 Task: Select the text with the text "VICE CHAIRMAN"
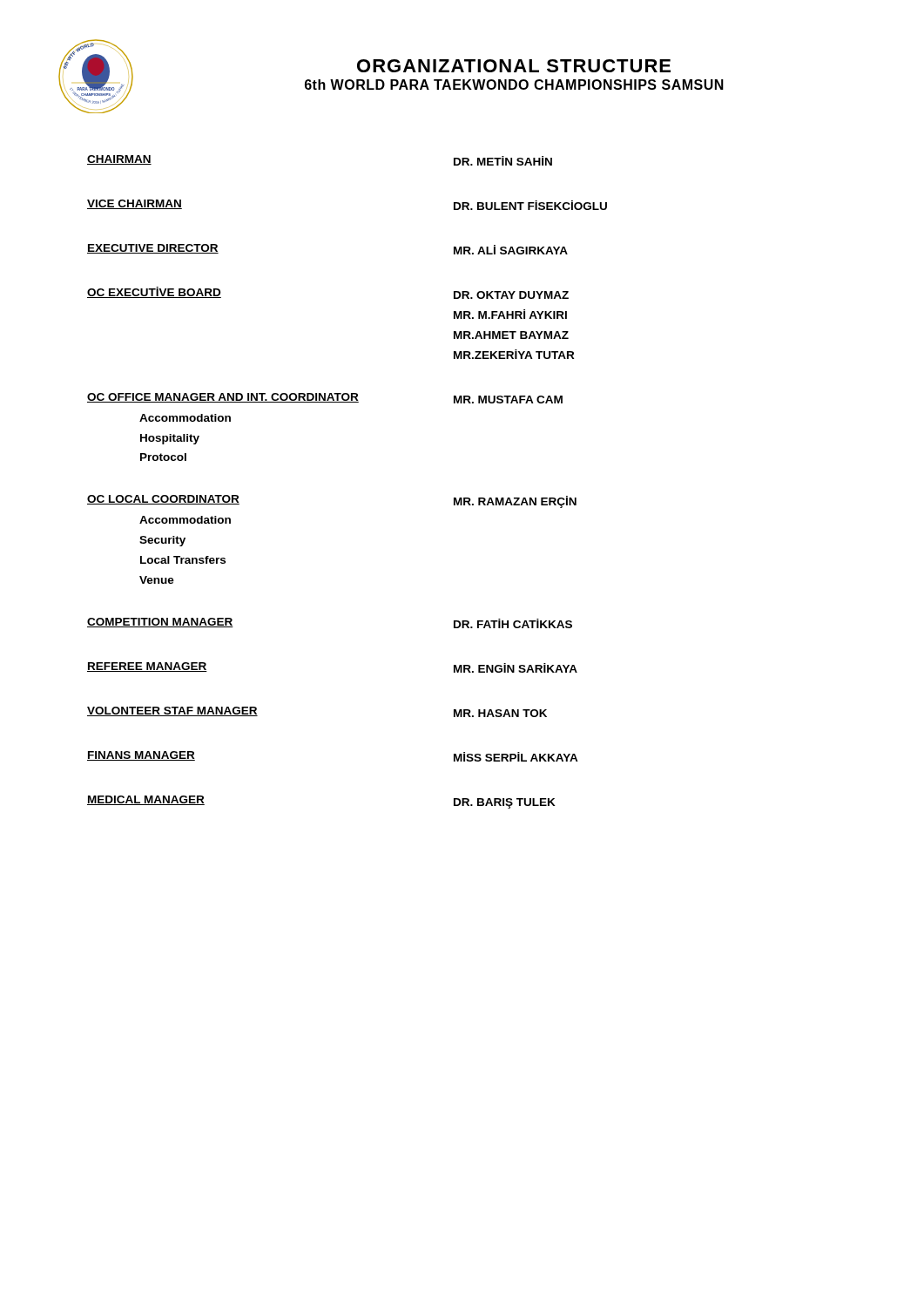pos(135,204)
